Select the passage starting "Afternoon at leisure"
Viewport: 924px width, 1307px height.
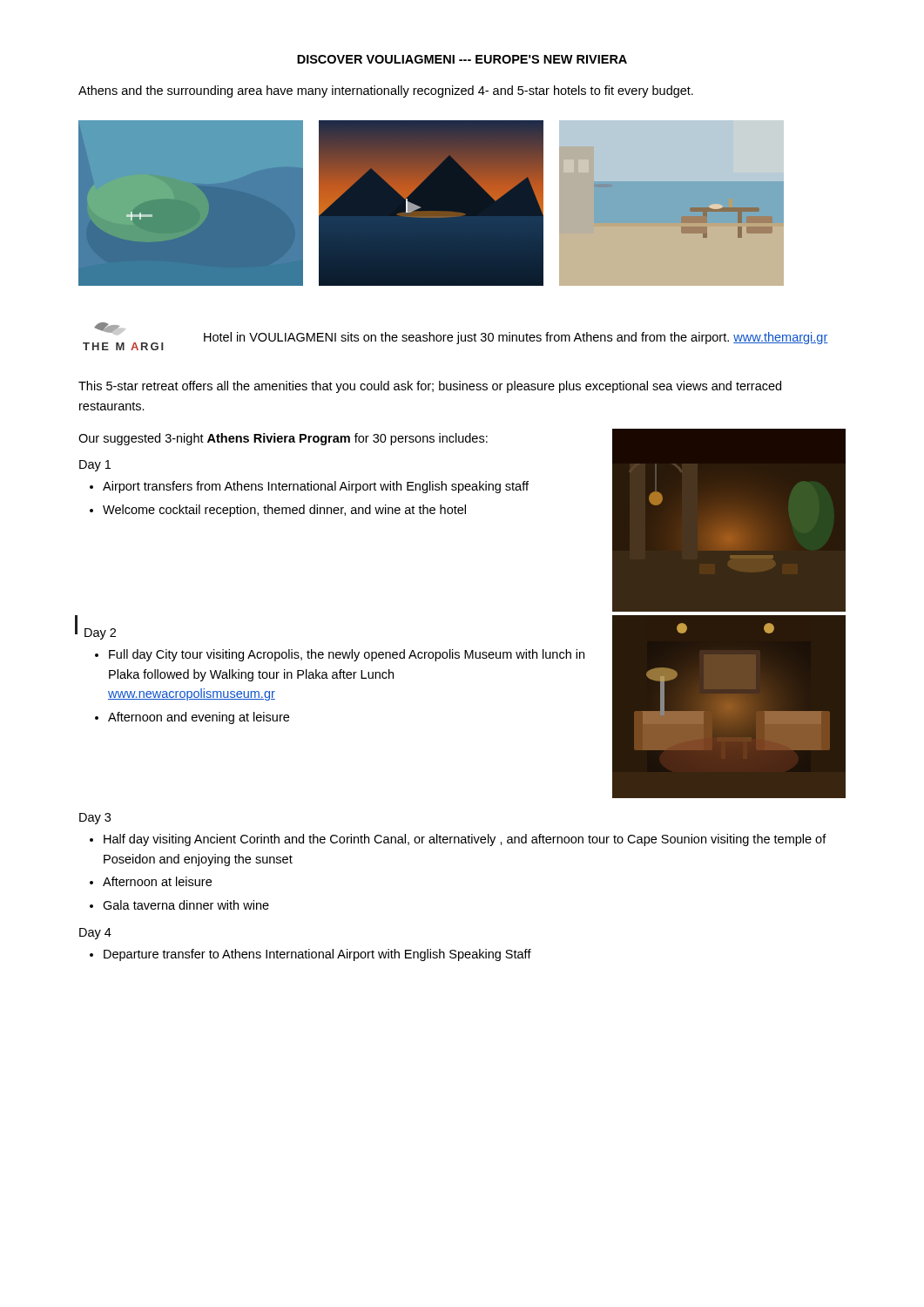pos(157,882)
